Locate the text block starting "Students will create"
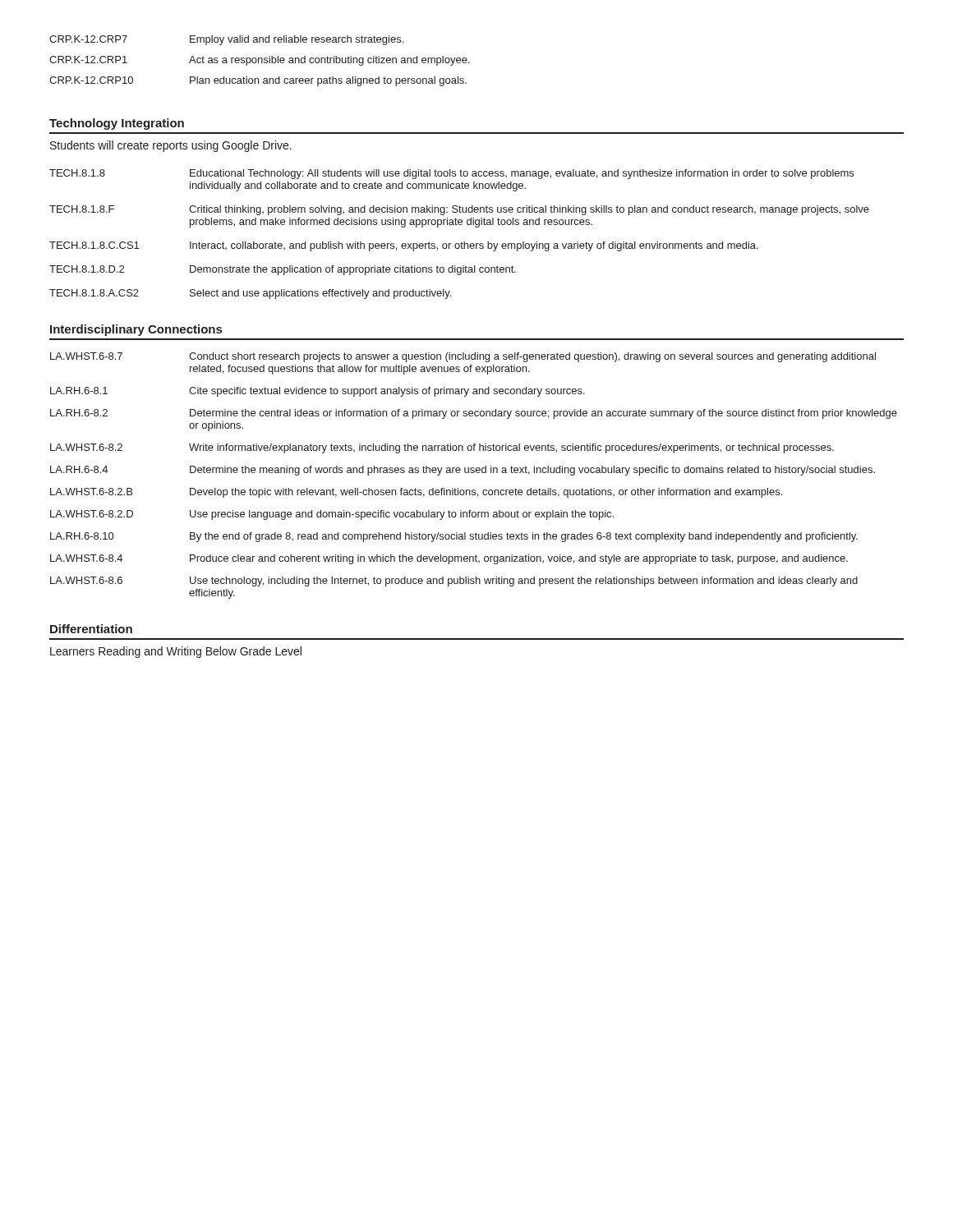The height and width of the screenshot is (1232, 953). coord(171,145)
